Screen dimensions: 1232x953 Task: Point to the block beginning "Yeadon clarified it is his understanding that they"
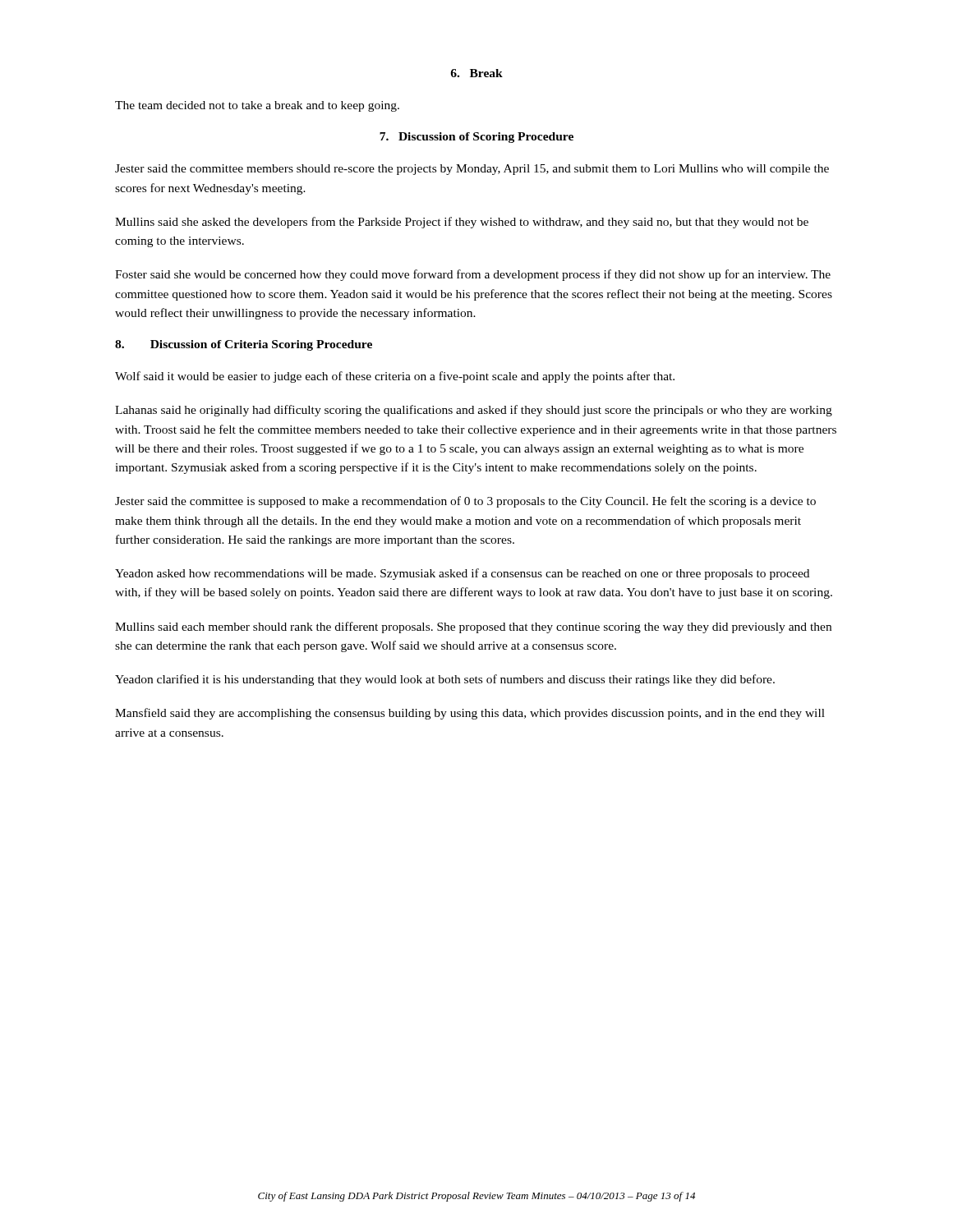[445, 679]
